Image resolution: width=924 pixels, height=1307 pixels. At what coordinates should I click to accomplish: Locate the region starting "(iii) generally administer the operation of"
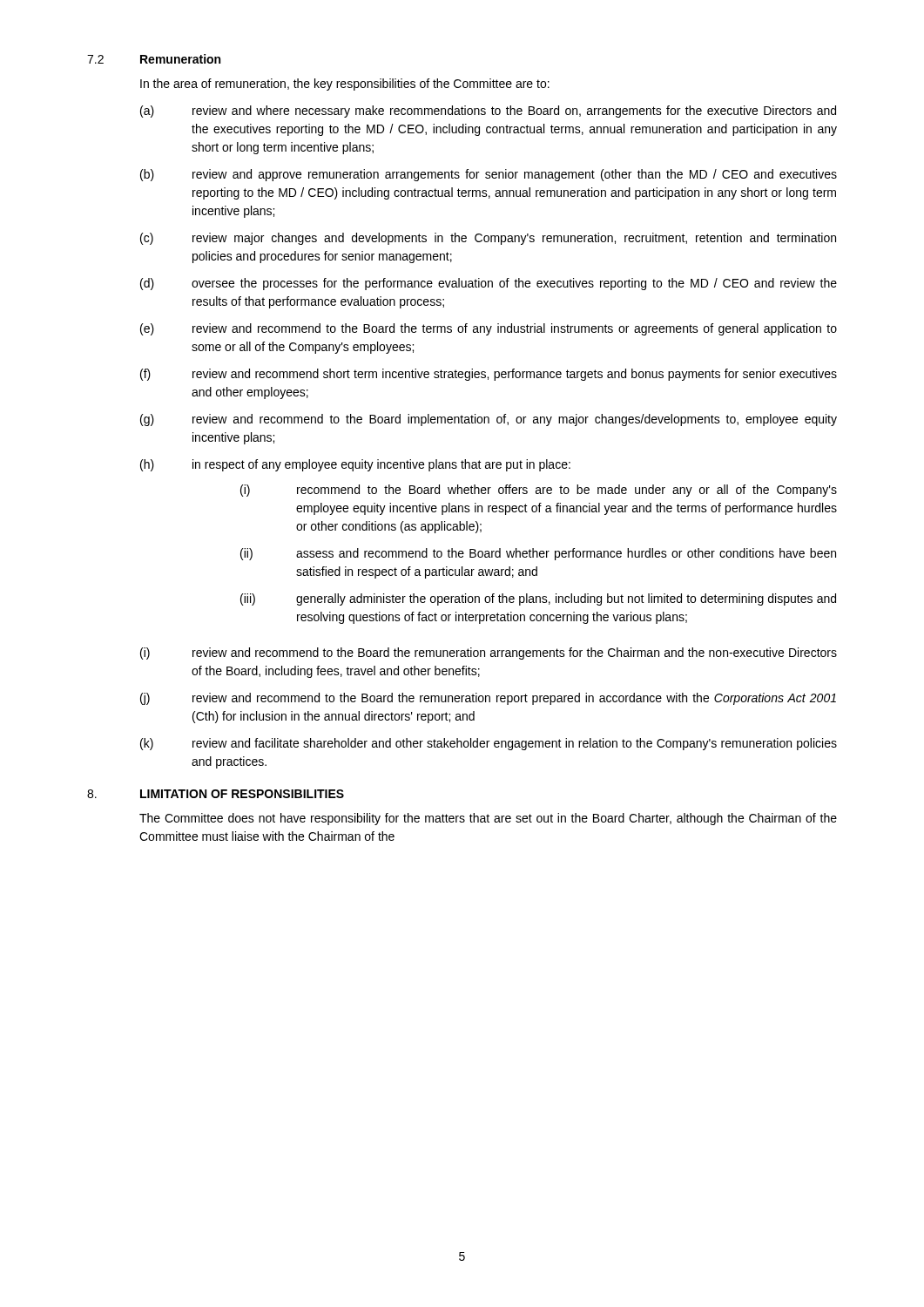[538, 608]
